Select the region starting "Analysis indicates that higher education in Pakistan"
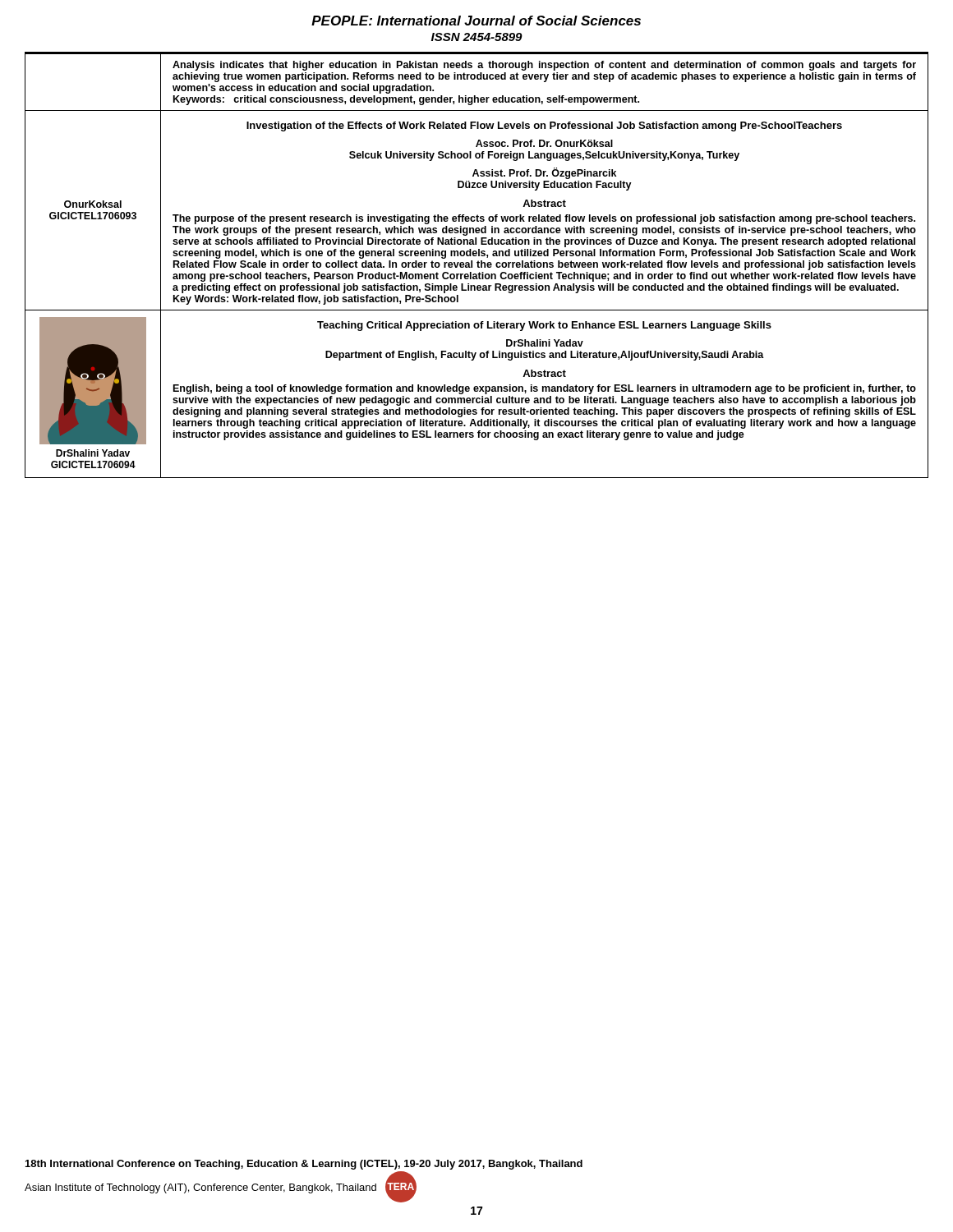 point(544,82)
